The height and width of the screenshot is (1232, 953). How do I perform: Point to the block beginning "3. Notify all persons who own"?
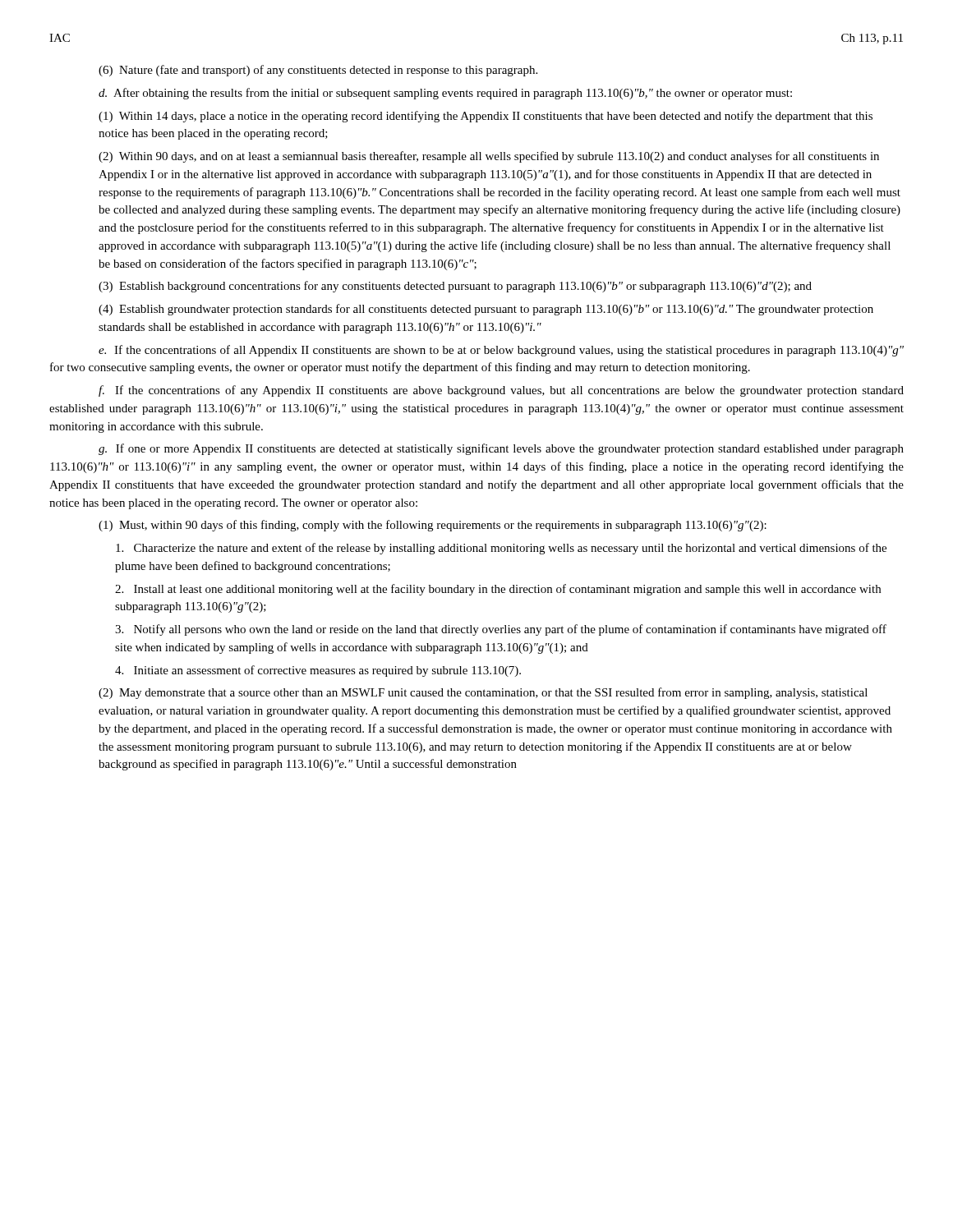[501, 638]
